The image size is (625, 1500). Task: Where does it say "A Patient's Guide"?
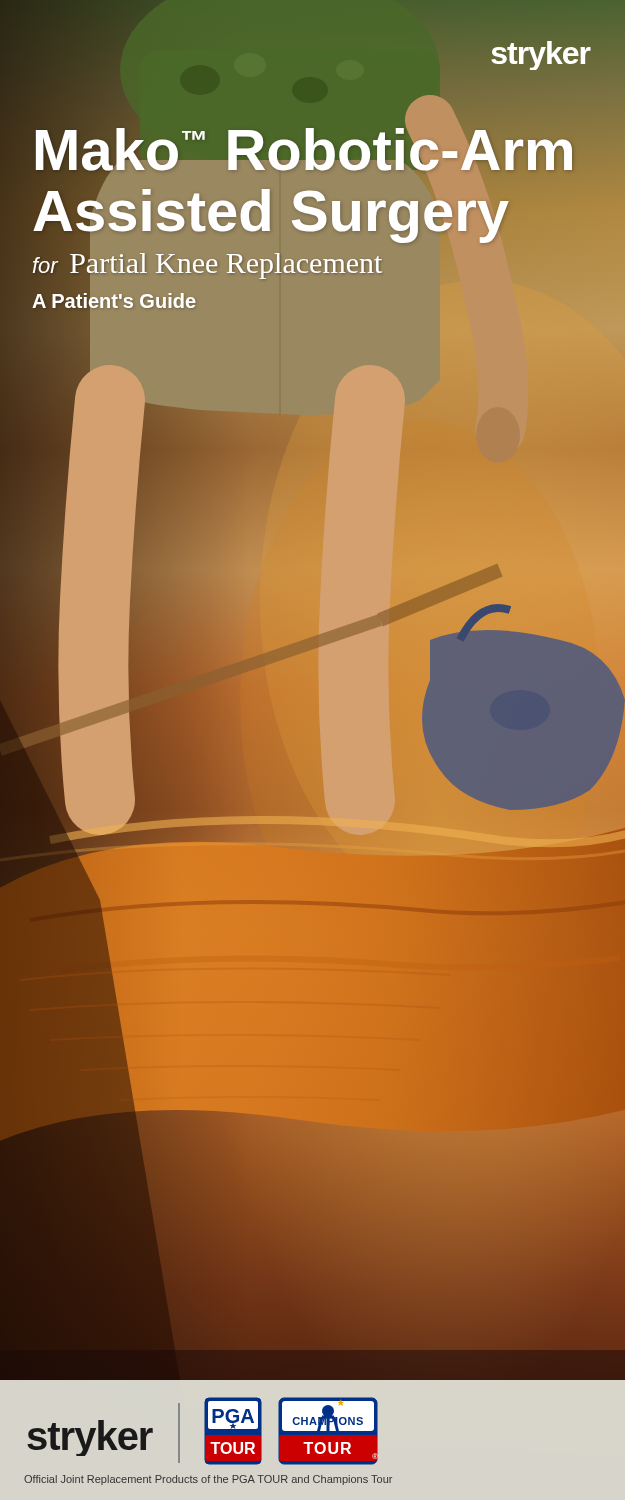pos(114,301)
